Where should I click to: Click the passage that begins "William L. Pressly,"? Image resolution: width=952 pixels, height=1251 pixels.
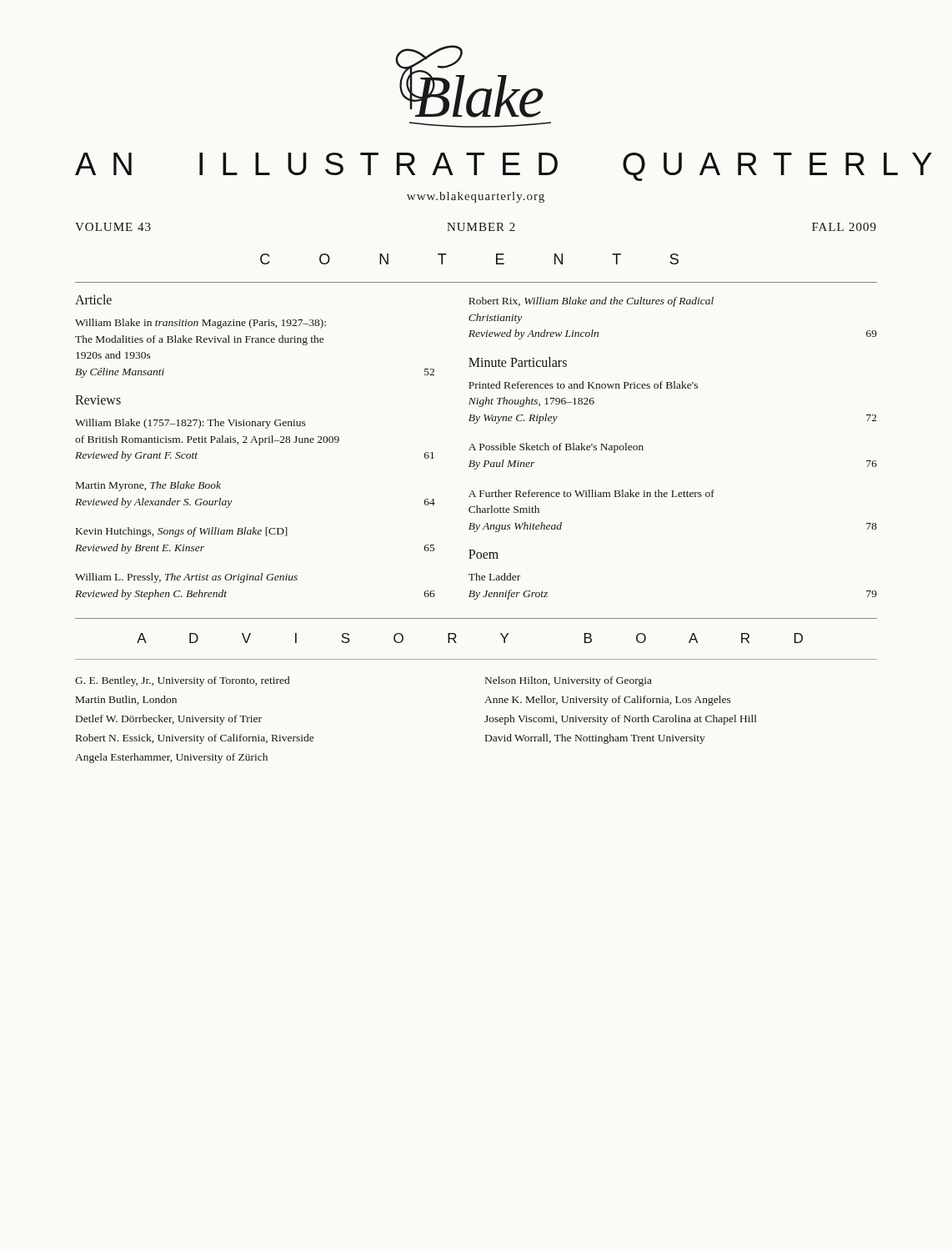255,585
